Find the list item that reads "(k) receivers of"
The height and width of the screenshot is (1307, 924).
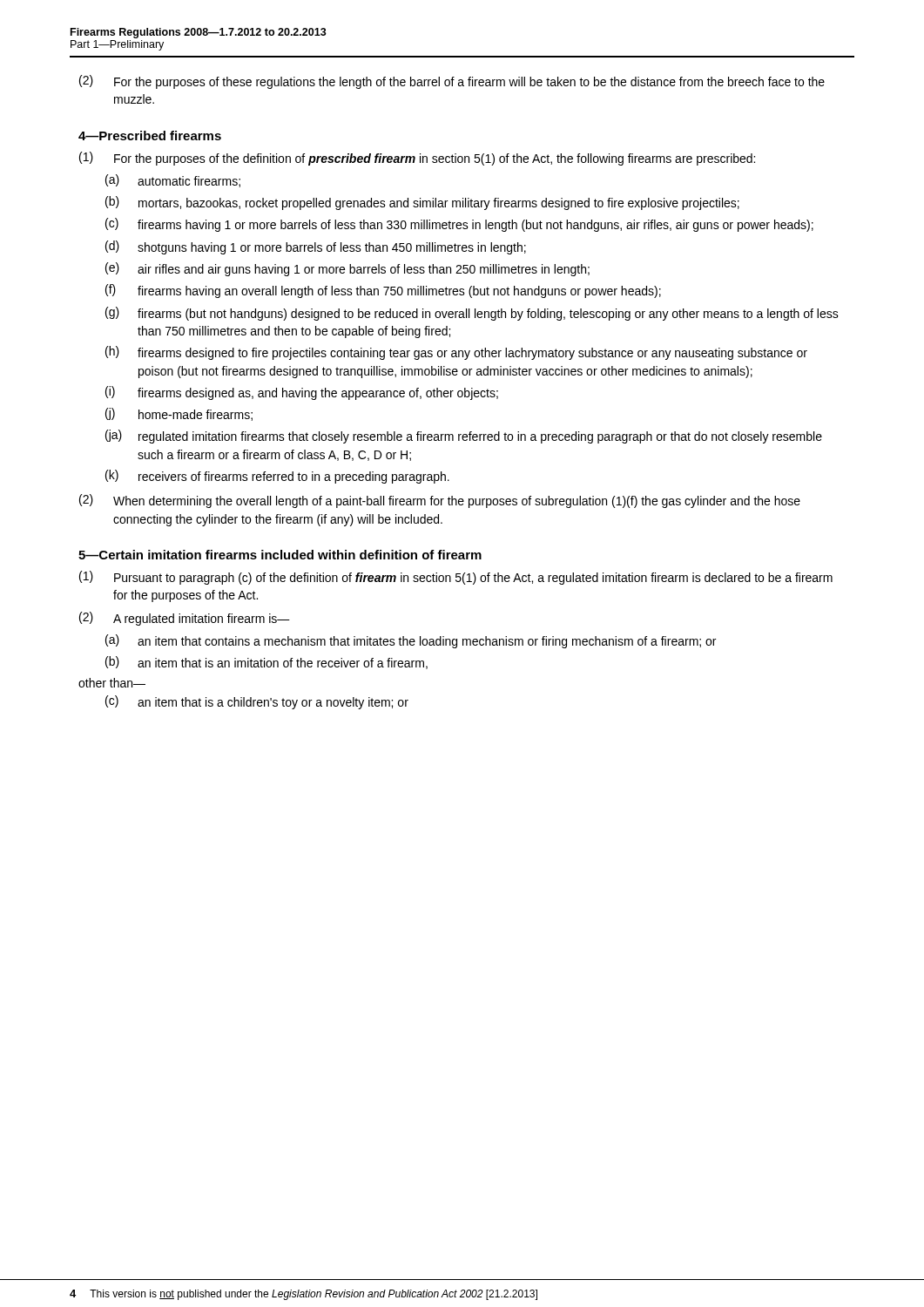point(277,477)
